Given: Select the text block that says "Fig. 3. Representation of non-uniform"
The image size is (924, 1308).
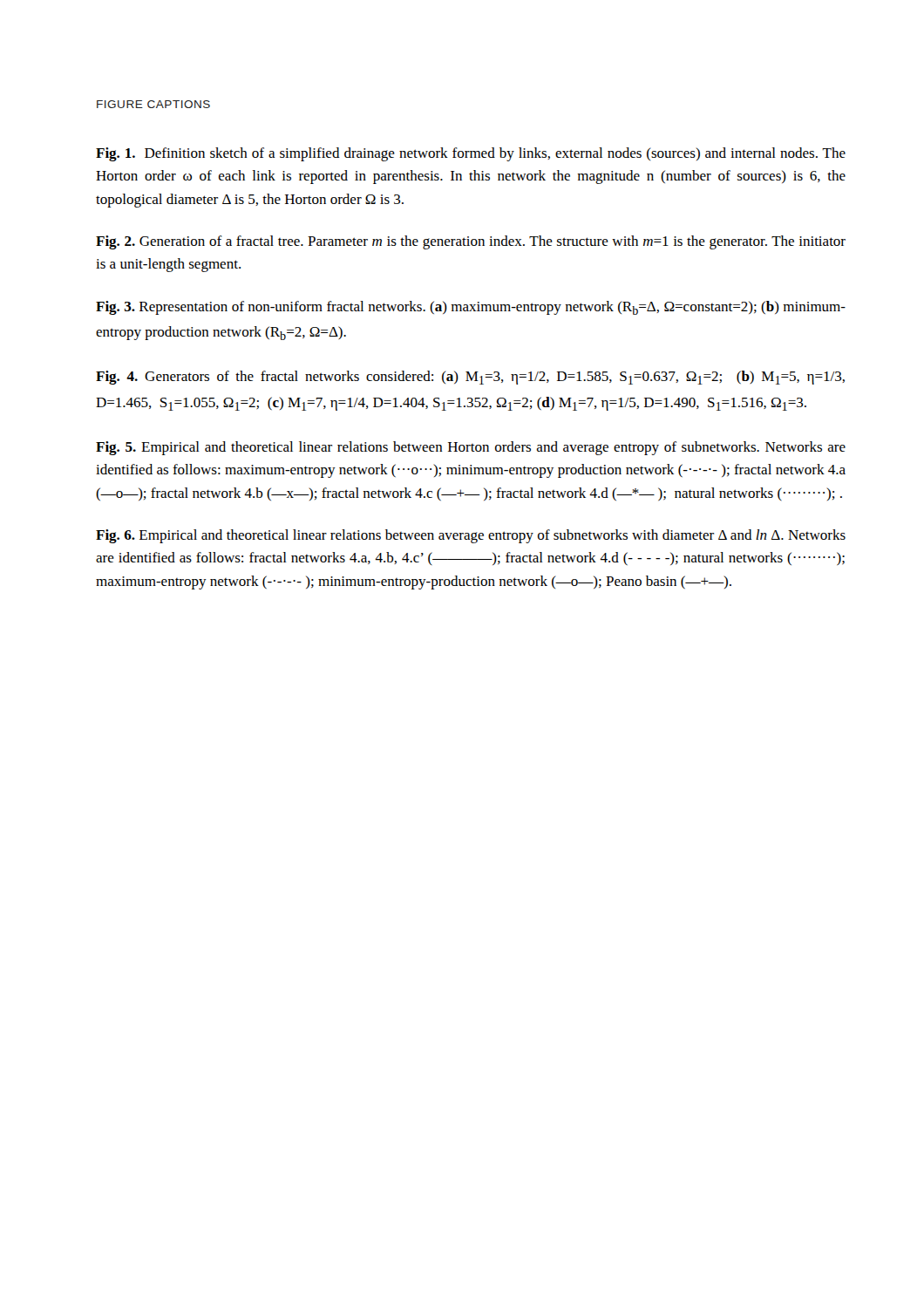Looking at the screenshot, I should point(471,321).
